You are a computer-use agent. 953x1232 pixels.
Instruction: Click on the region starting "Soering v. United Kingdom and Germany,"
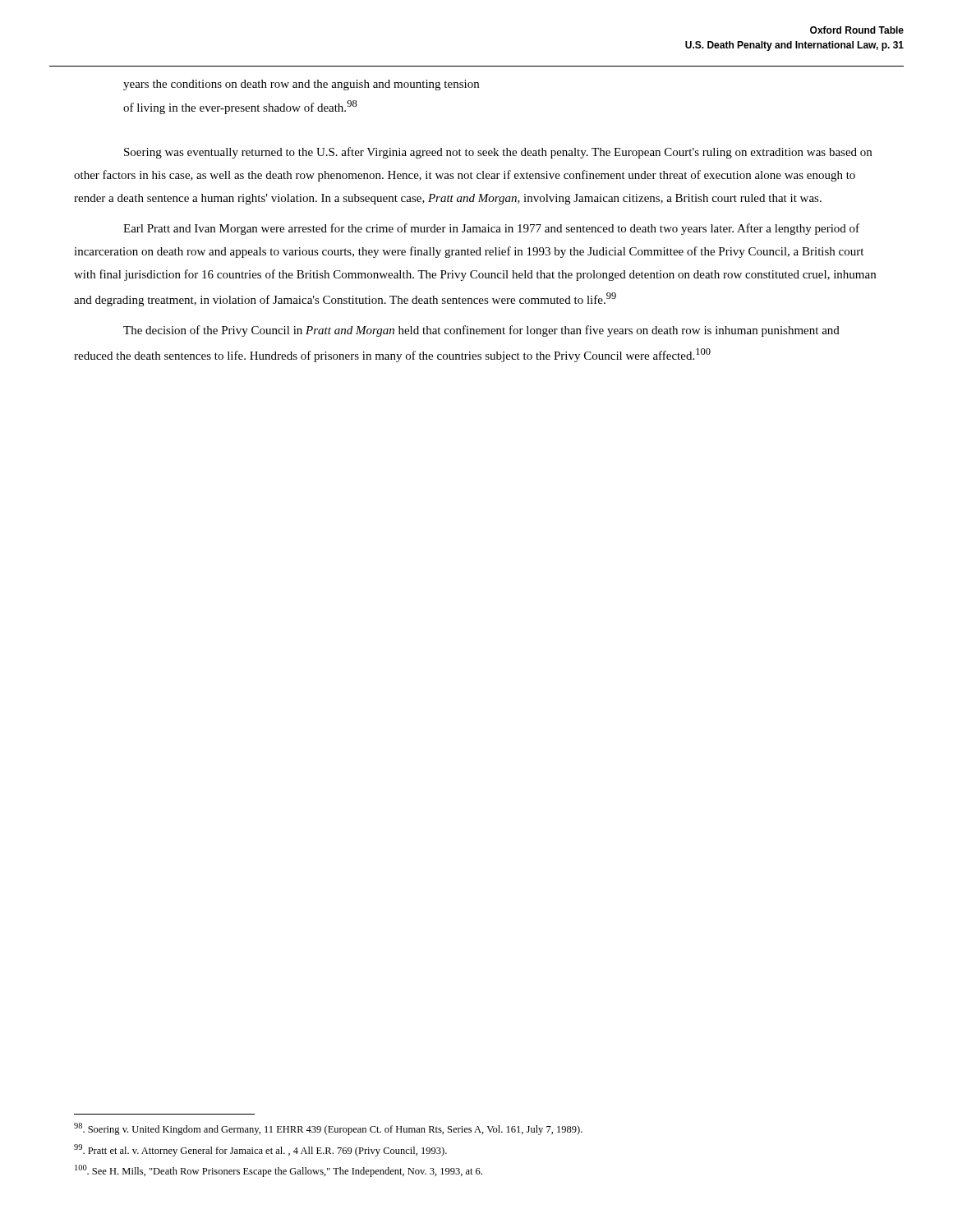[328, 1129]
